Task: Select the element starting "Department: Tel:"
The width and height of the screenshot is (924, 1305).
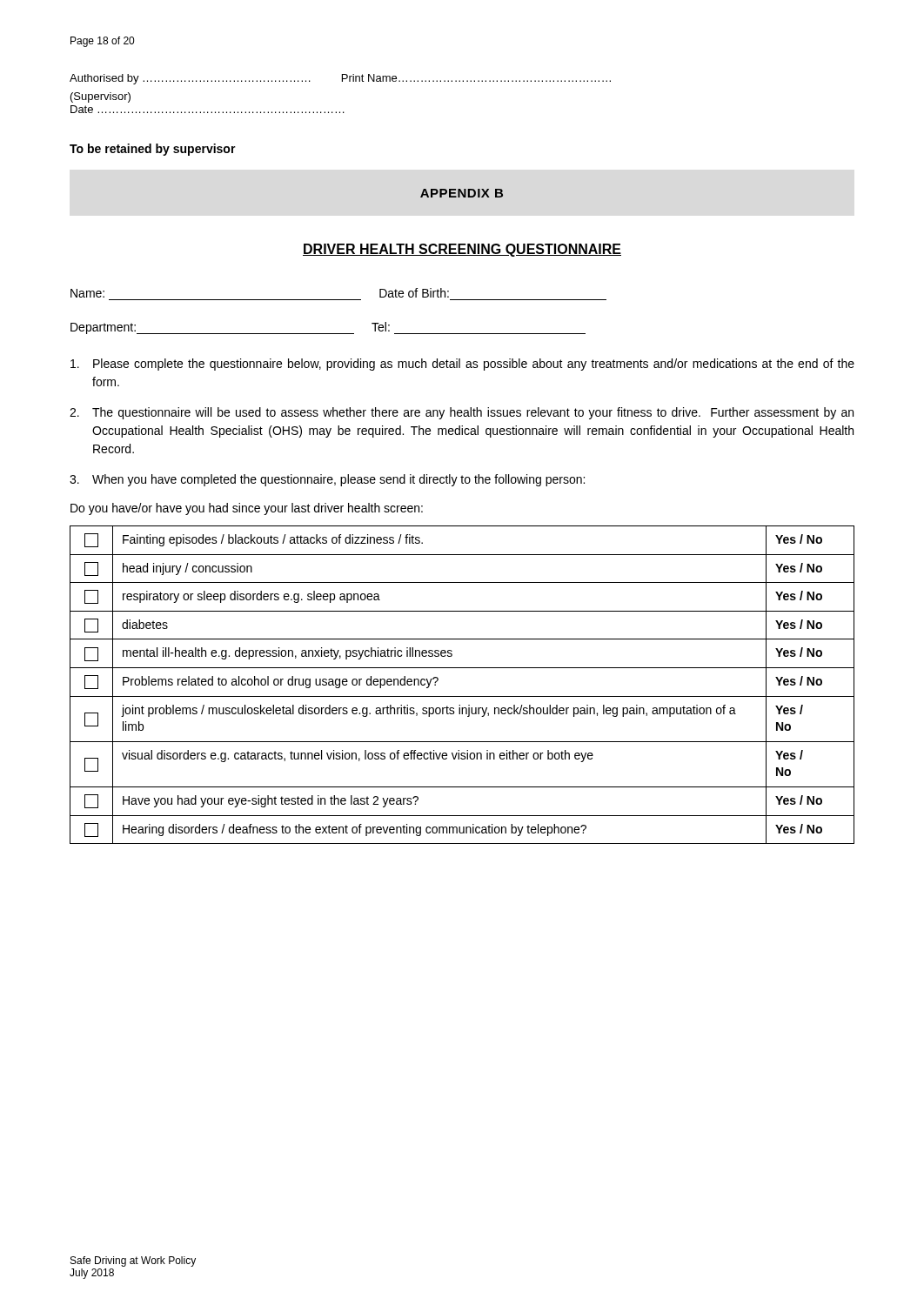Action: click(327, 326)
